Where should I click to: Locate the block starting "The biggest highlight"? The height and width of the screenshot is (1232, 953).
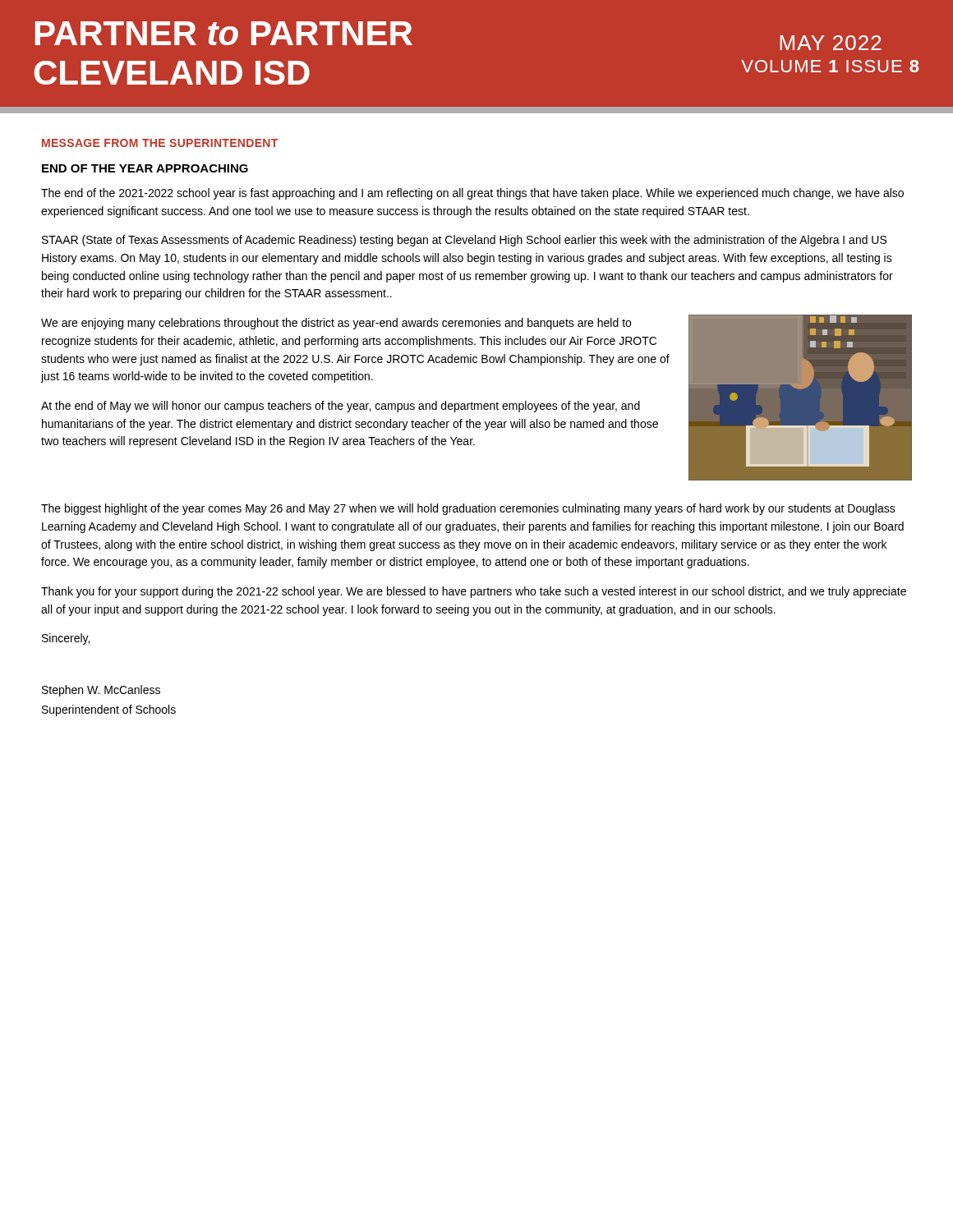473,535
